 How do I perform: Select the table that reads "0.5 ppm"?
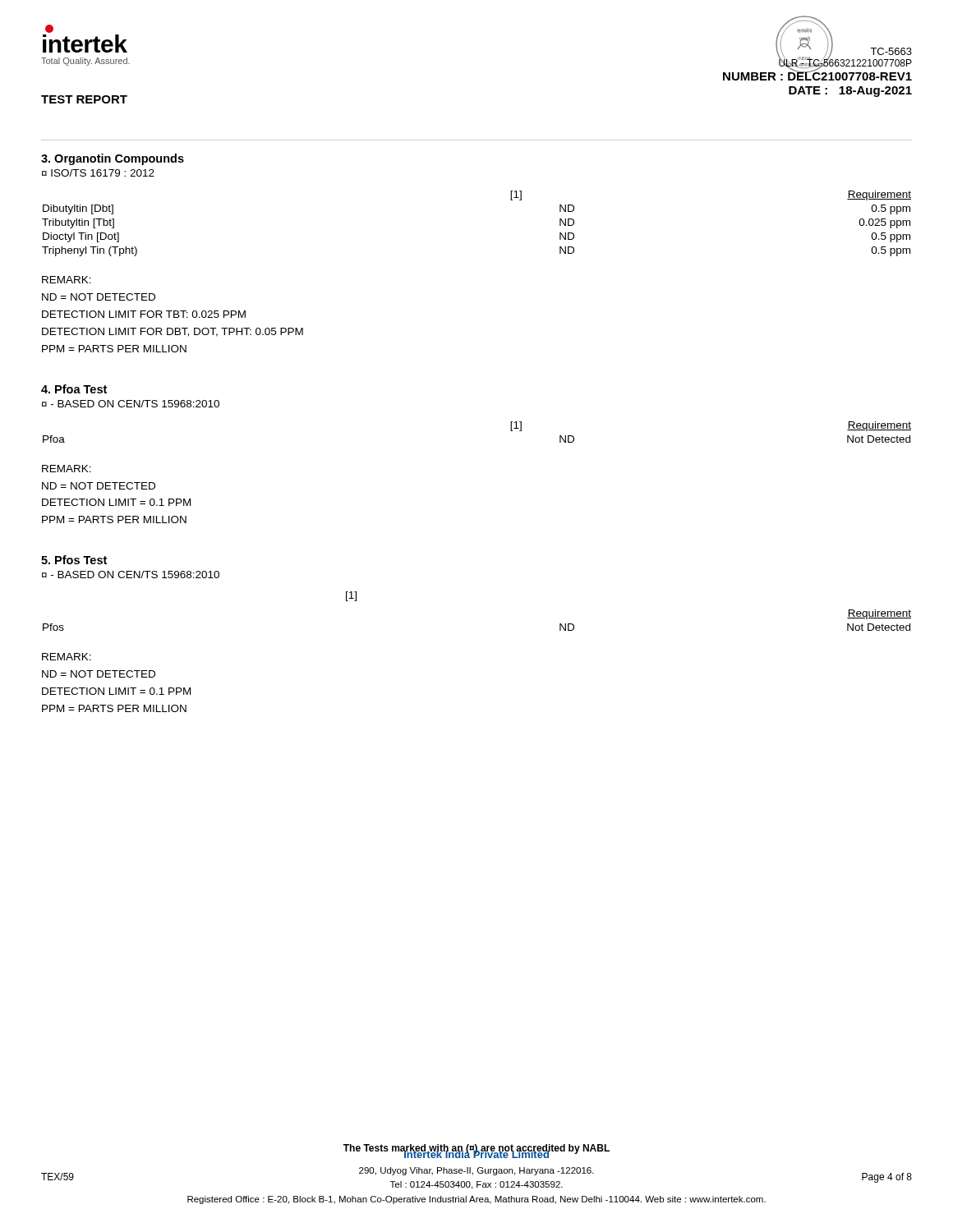coord(476,222)
